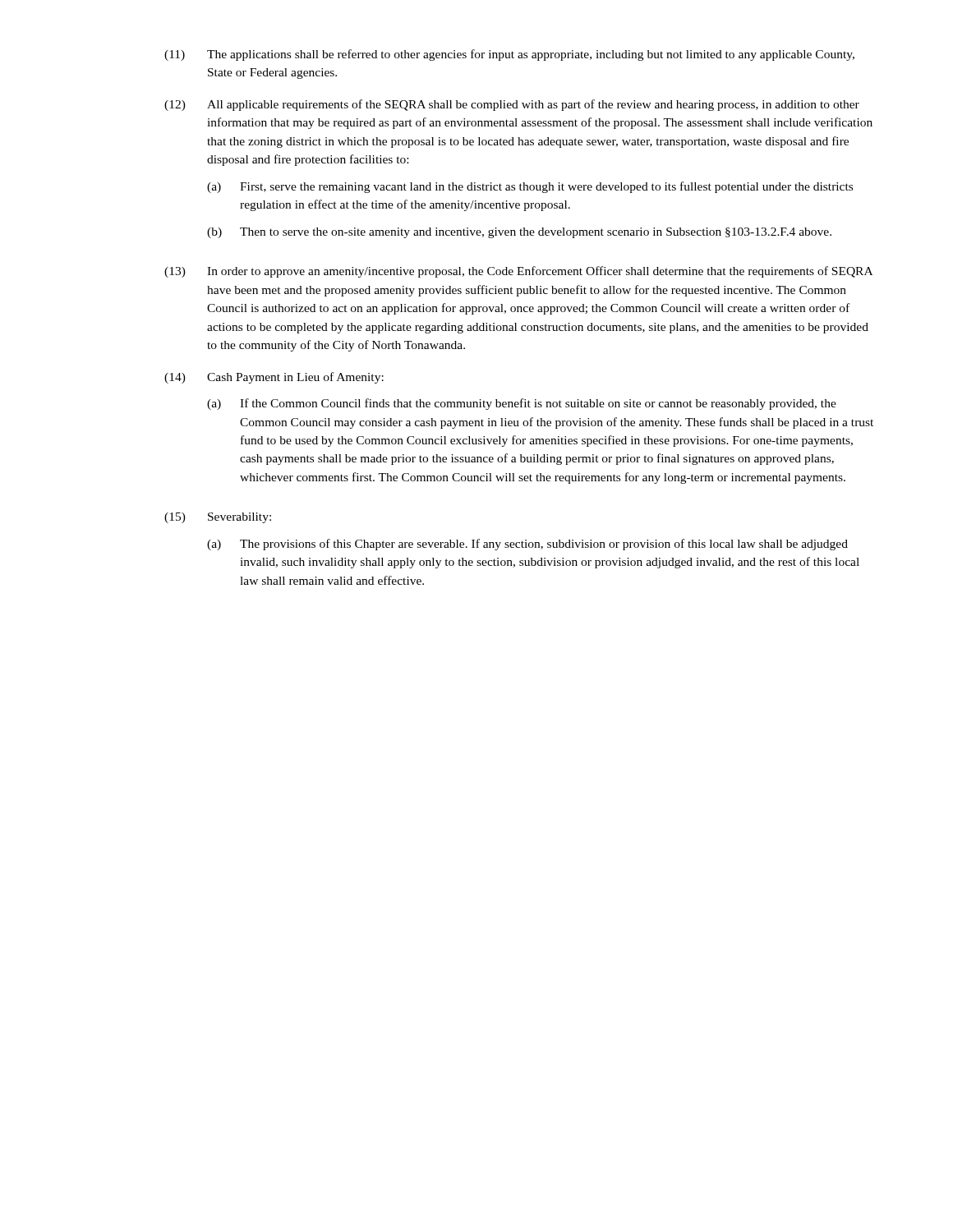Viewport: 953px width, 1232px height.
Task: Find the list item with the text "(a) If the Common Council"
Action: [x=541, y=440]
